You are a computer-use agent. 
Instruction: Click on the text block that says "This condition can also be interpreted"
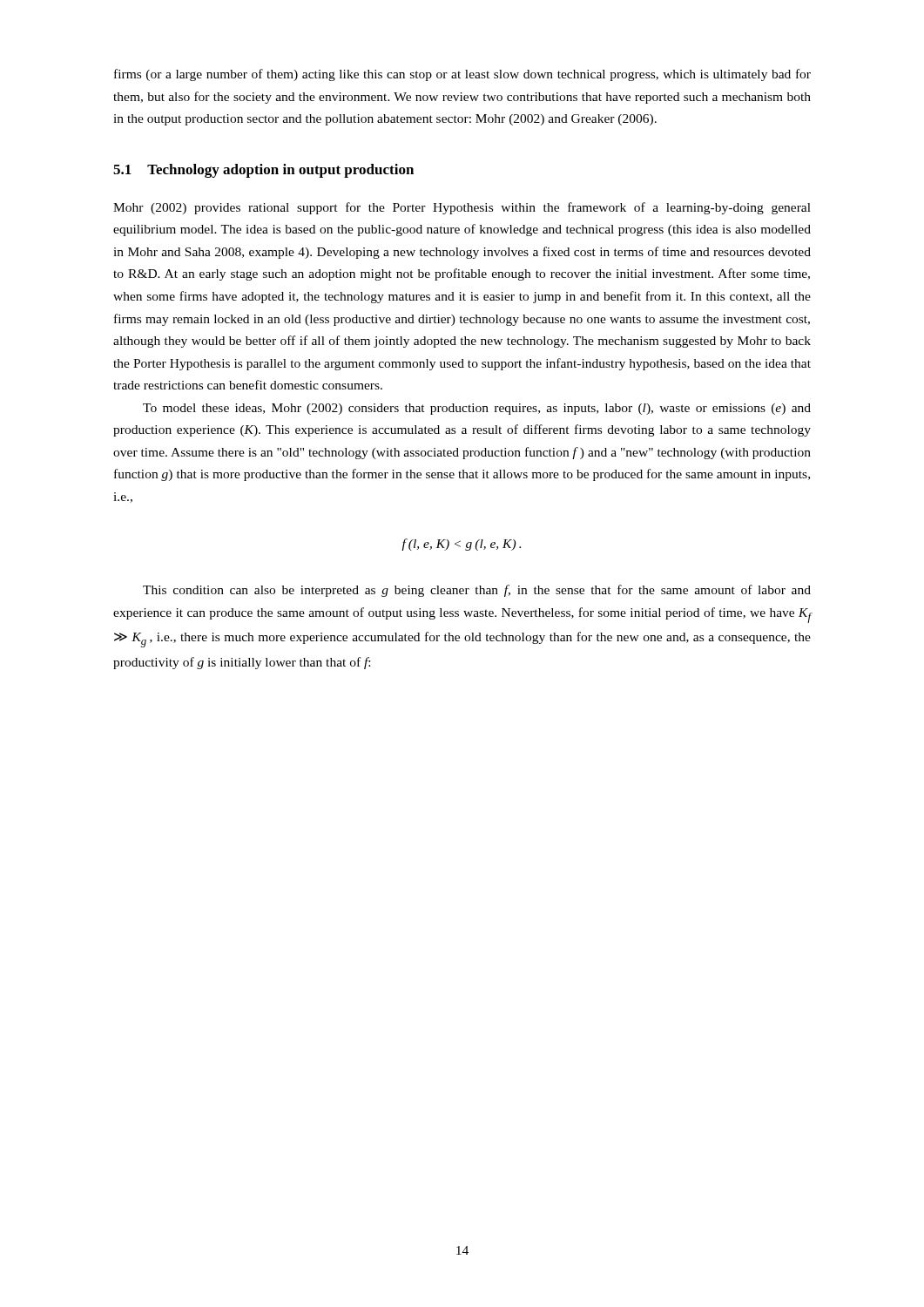pyautogui.click(x=462, y=625)
